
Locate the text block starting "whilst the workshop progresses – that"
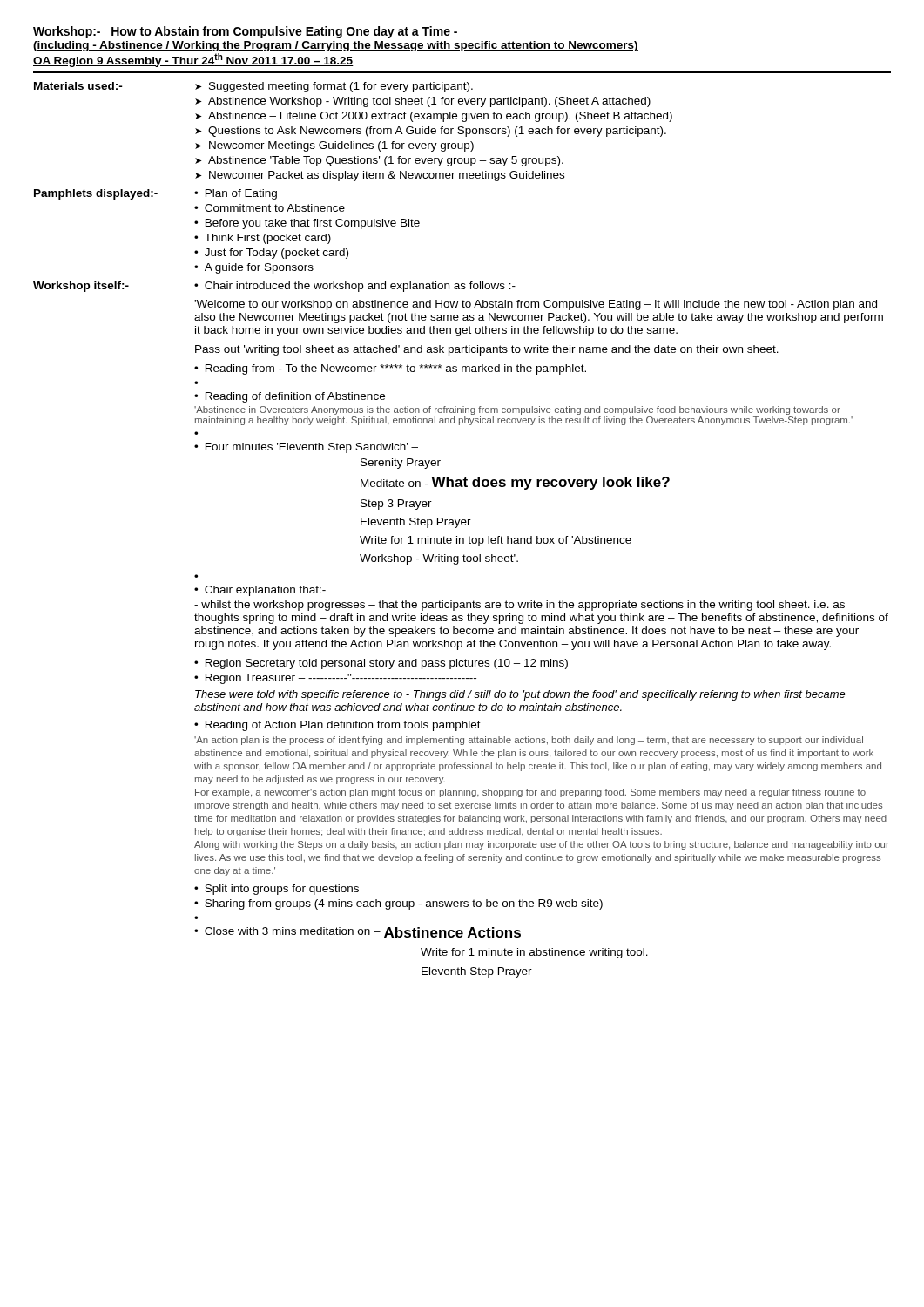pos(541,624)
